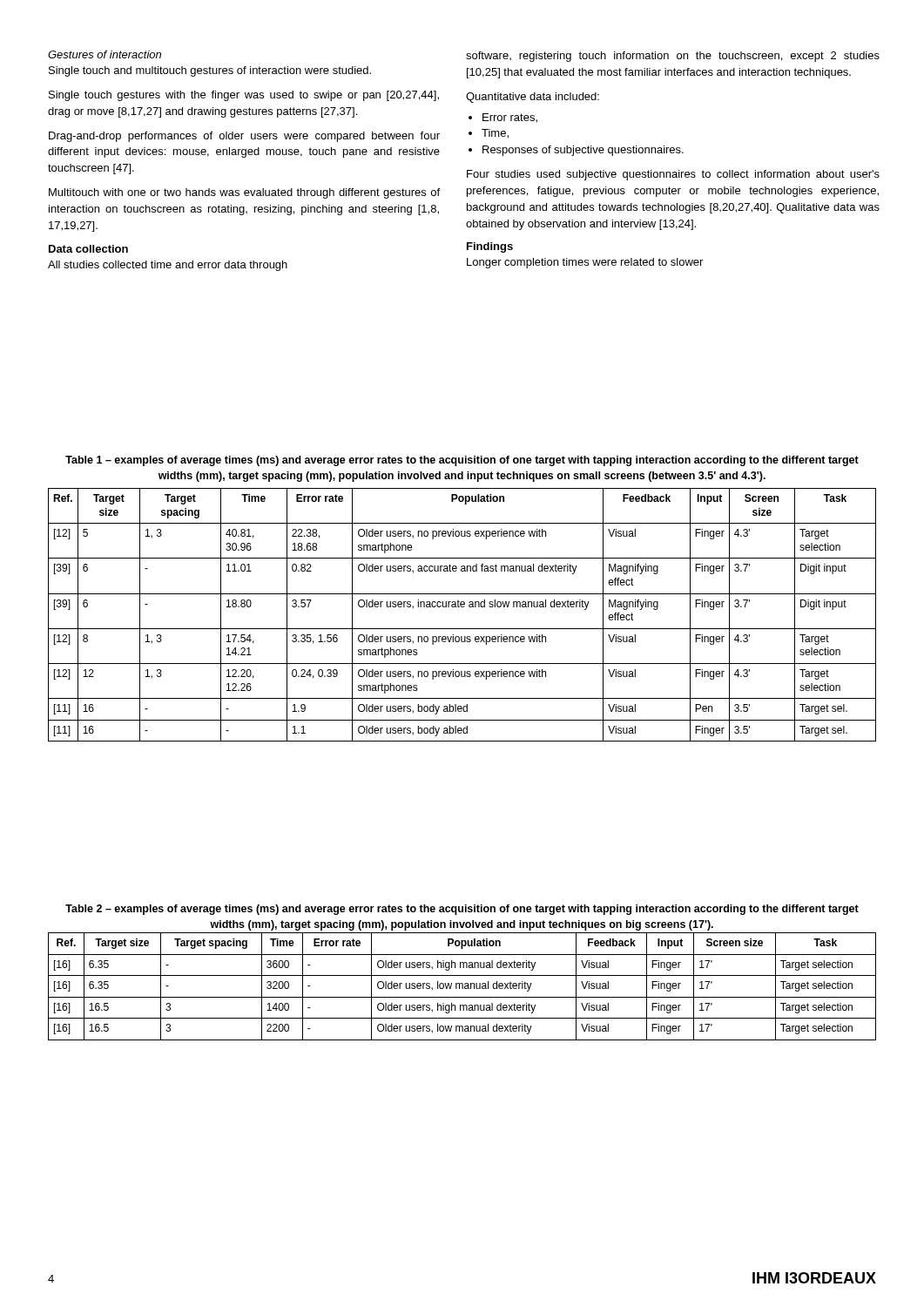
Task: Click the caption that begins "Table 1 – examples of"
Action: click(x=462, y=468)
